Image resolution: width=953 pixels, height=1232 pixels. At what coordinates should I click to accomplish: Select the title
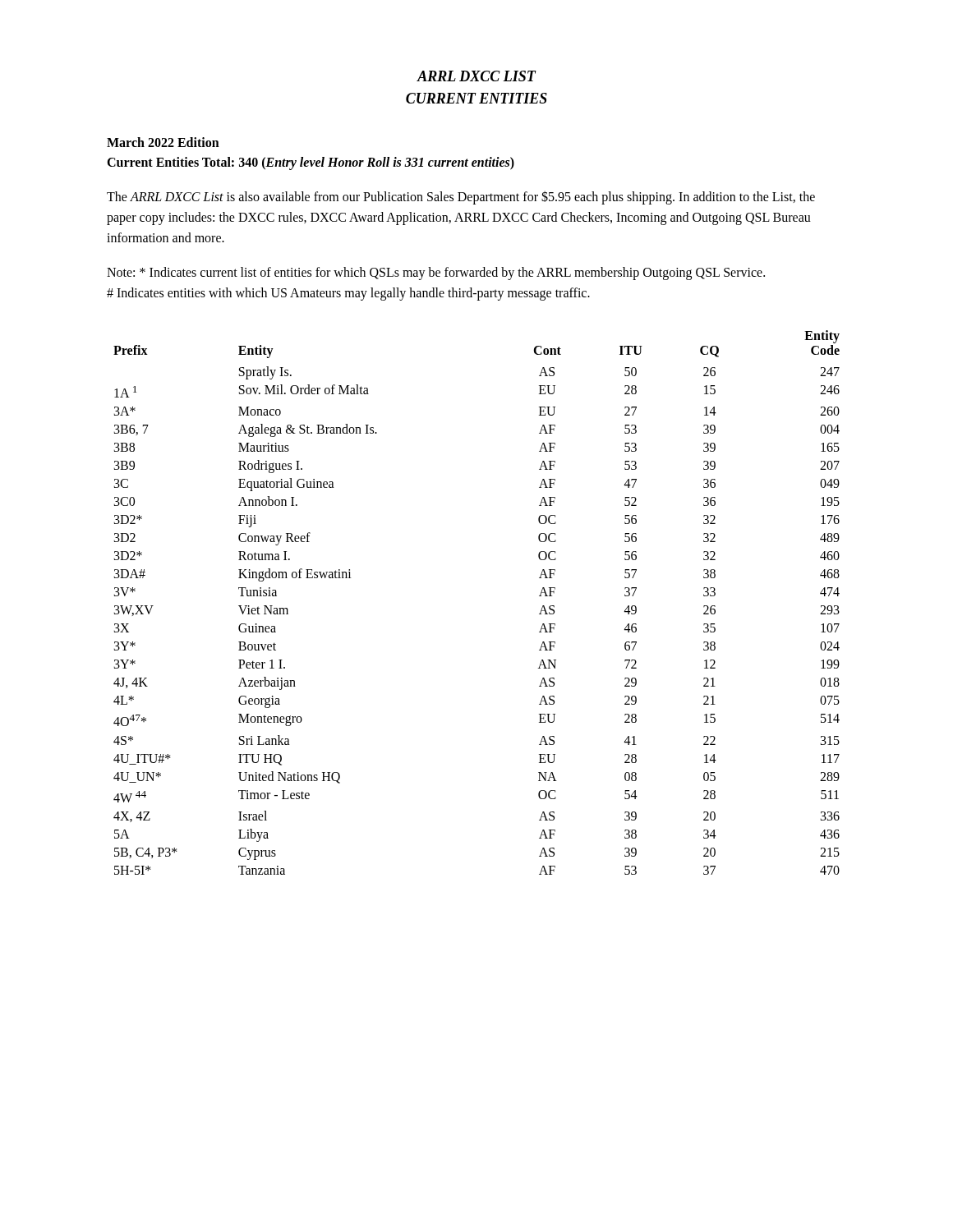click(476, 88)
